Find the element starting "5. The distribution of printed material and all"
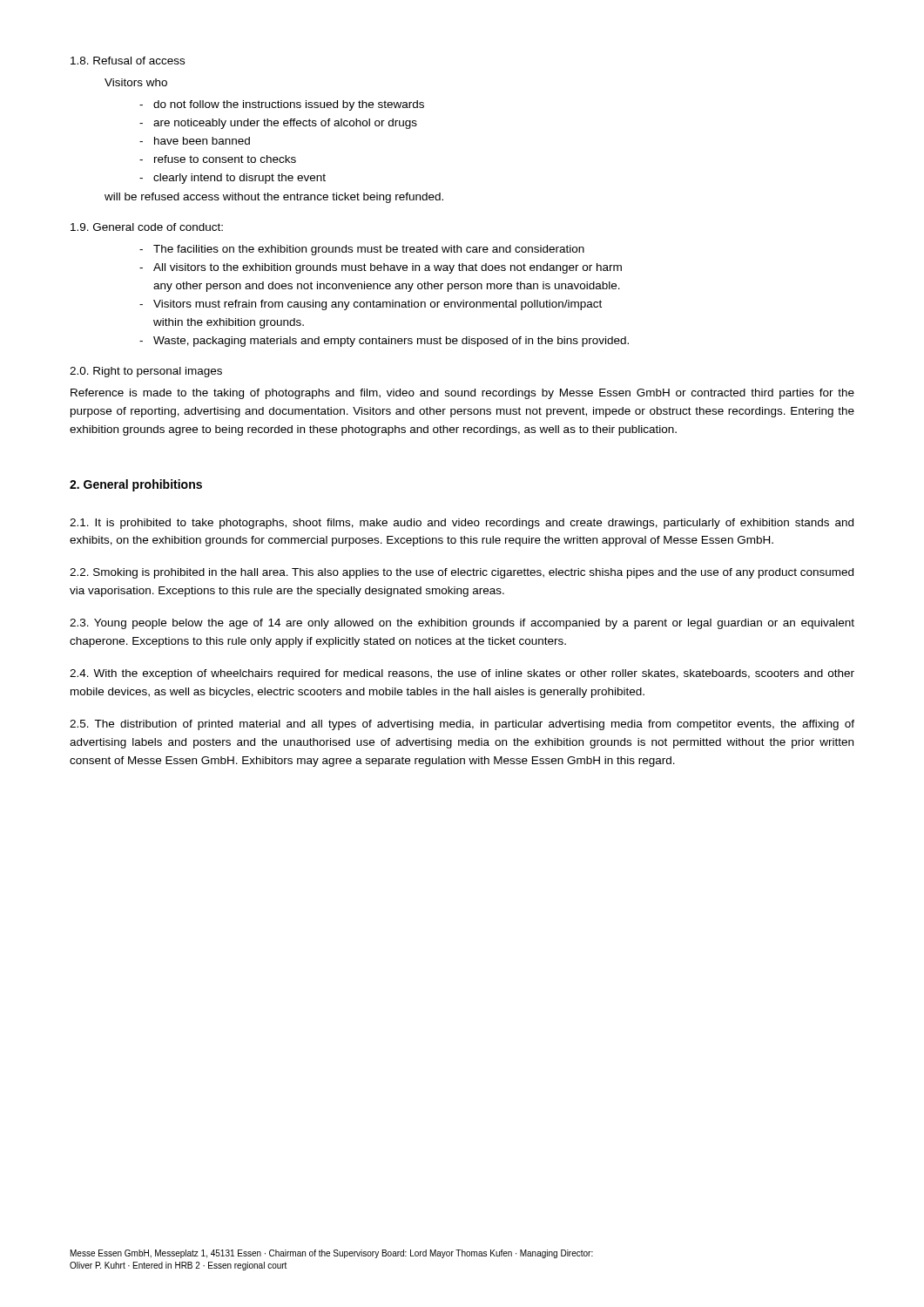The height and width of the screenshot is (1307, 924). [462, 742]
